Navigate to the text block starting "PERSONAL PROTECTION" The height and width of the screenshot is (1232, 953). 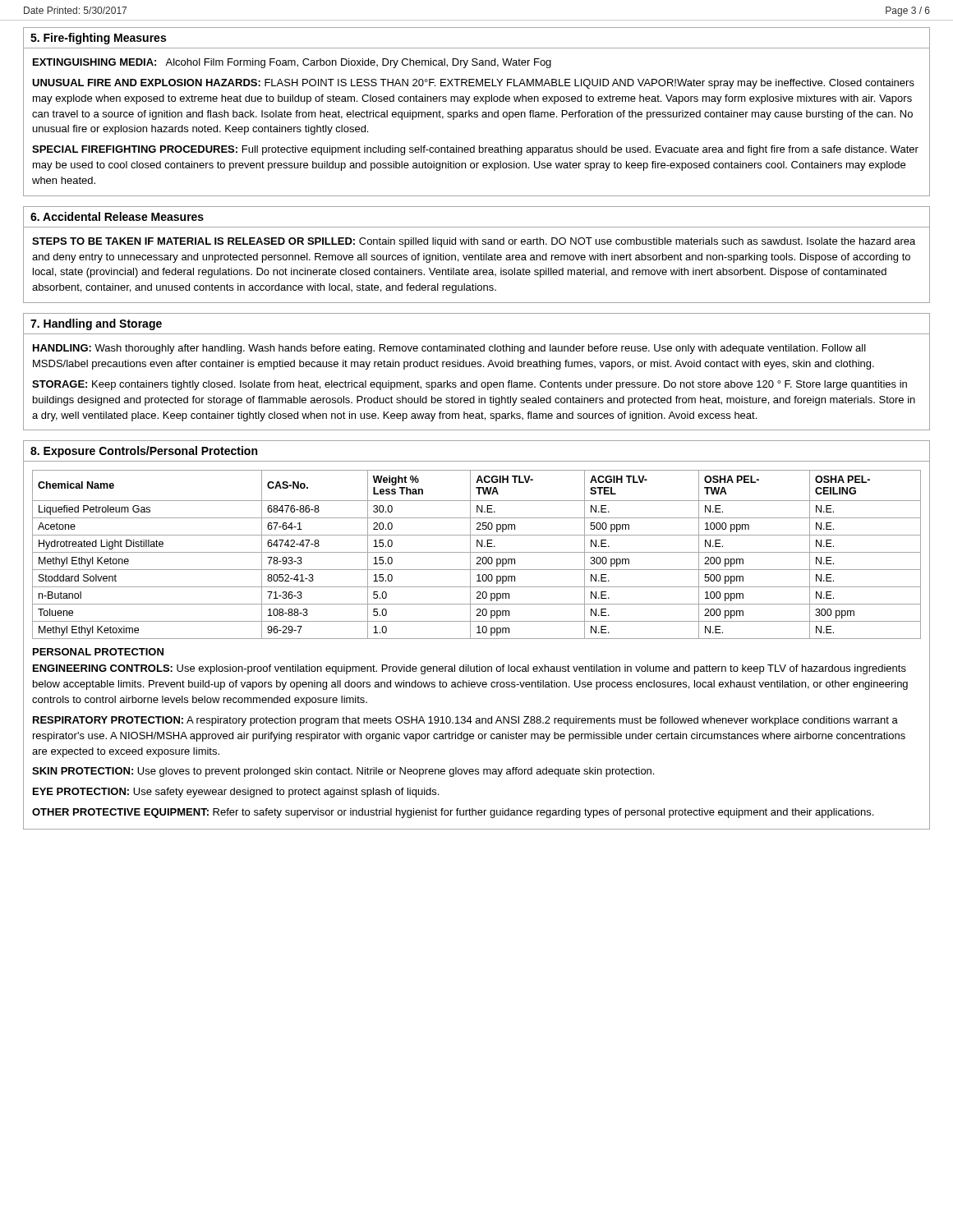click(x=98, y=652)
